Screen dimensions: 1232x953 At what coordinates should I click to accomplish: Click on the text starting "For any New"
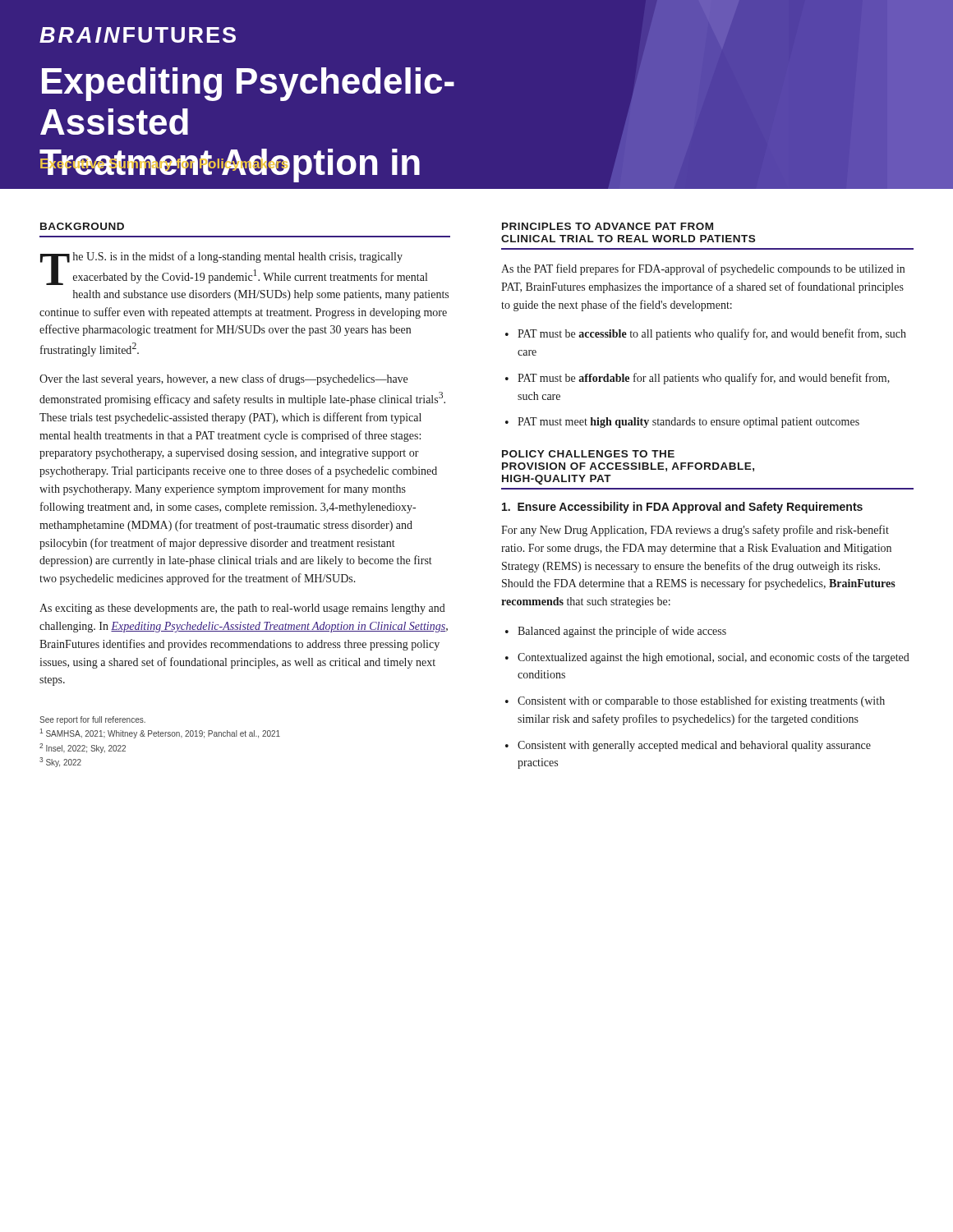click(698, 566)
